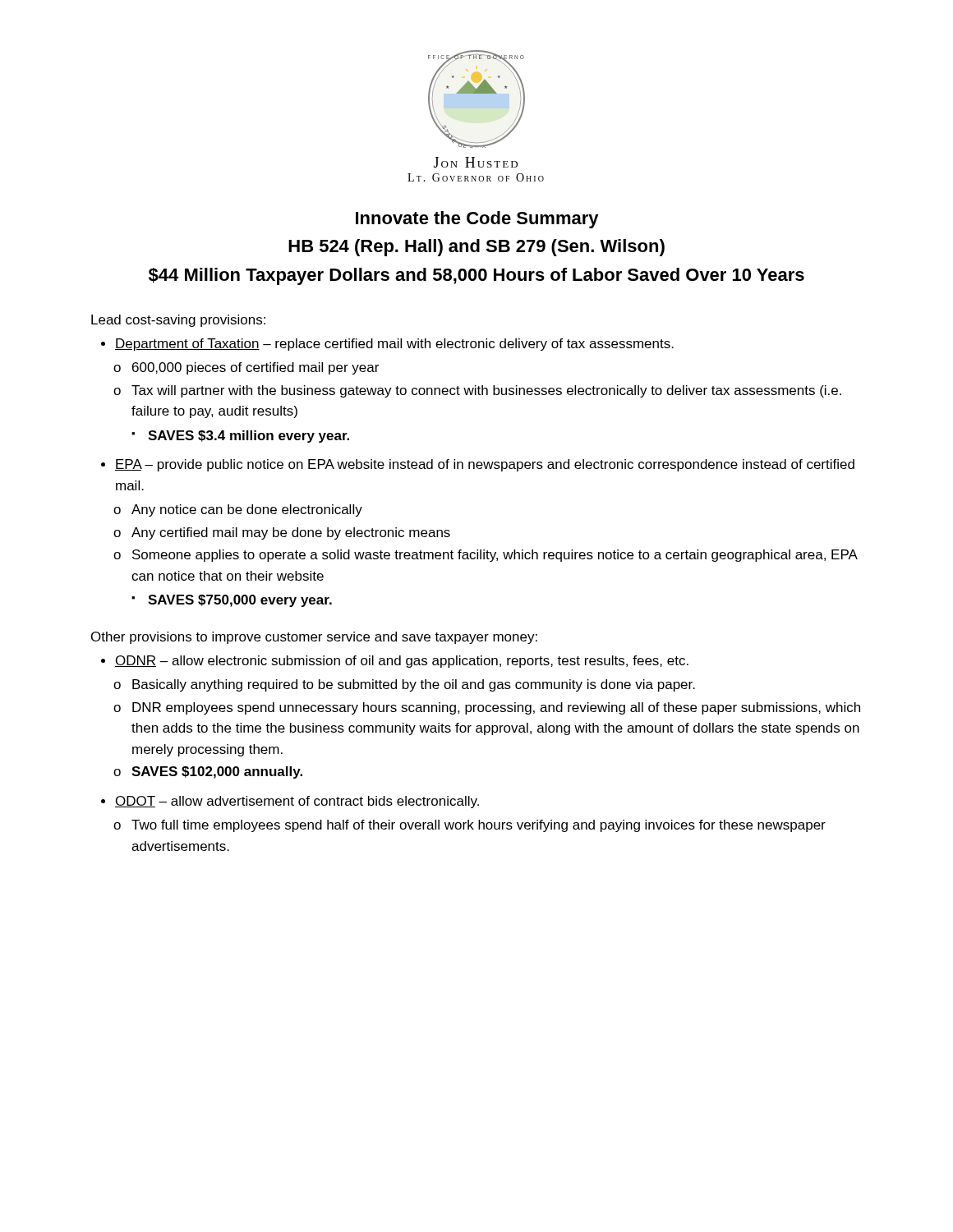
Task: Find the text containing "Lead cost-saving provisions:"
Action: click(x=178, y=320)
